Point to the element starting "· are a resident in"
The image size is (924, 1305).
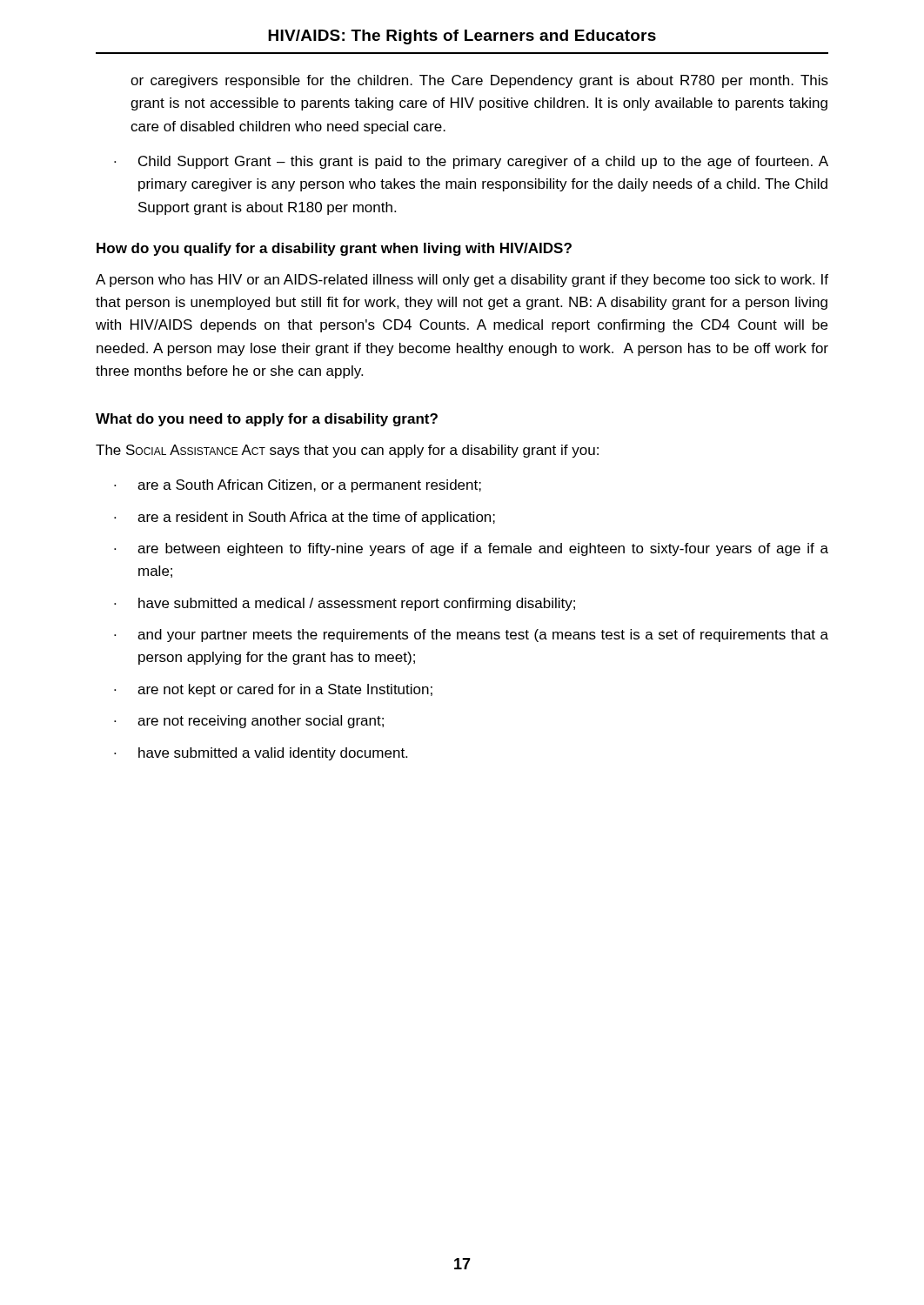(x=471, y=518)
